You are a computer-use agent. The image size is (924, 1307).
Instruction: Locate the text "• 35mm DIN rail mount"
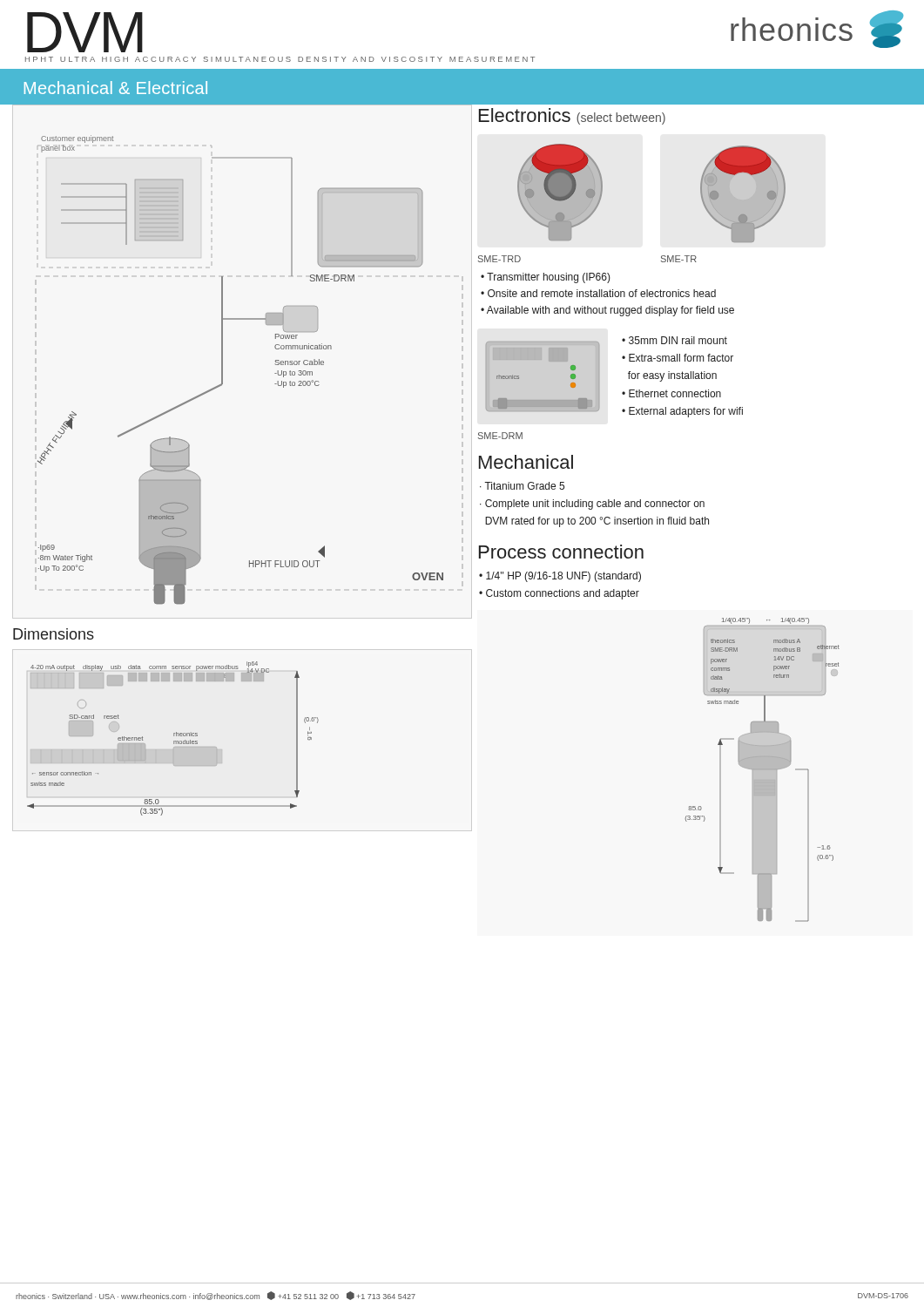pos(674,340)
